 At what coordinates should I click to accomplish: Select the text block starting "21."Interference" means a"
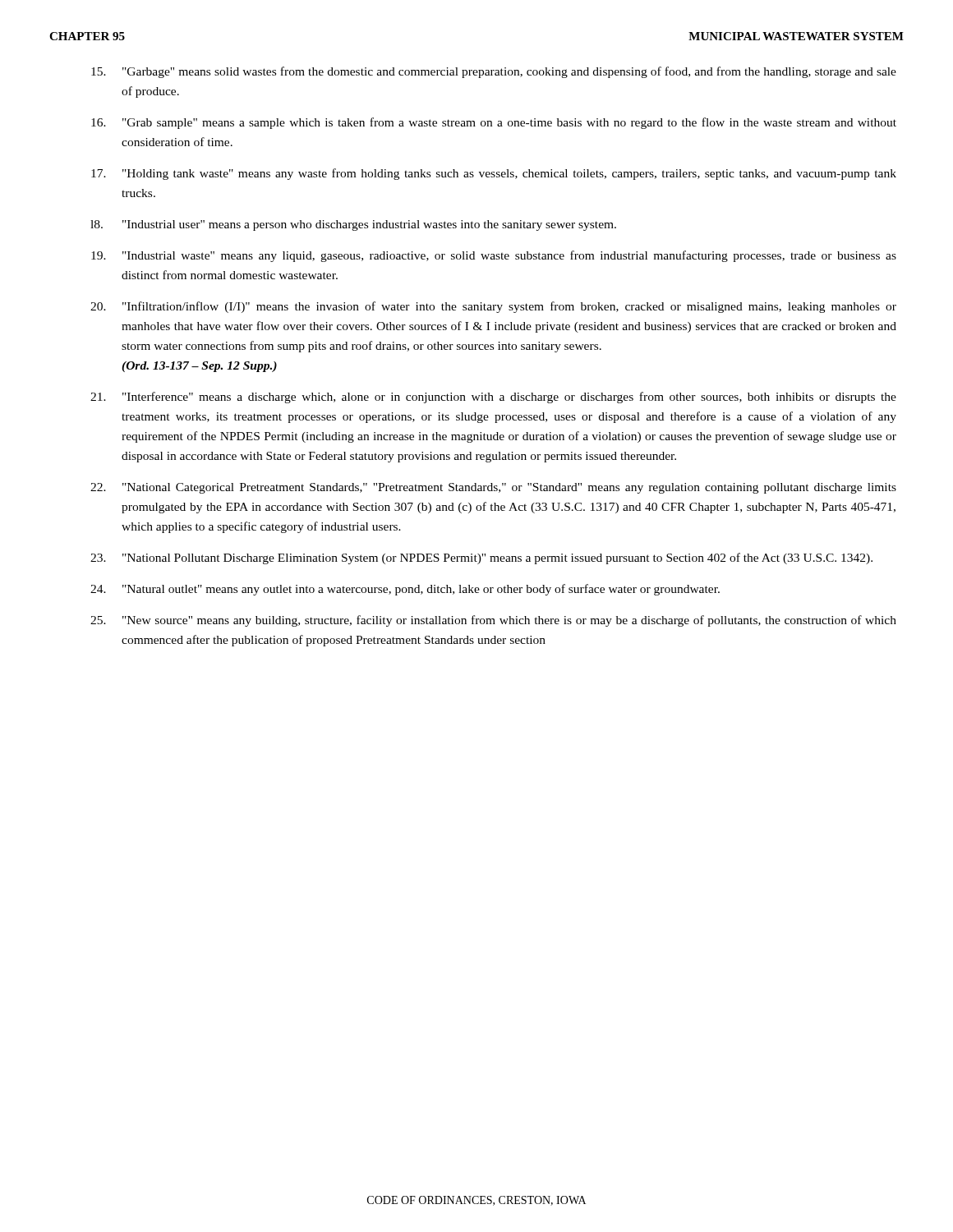(493, 426)
